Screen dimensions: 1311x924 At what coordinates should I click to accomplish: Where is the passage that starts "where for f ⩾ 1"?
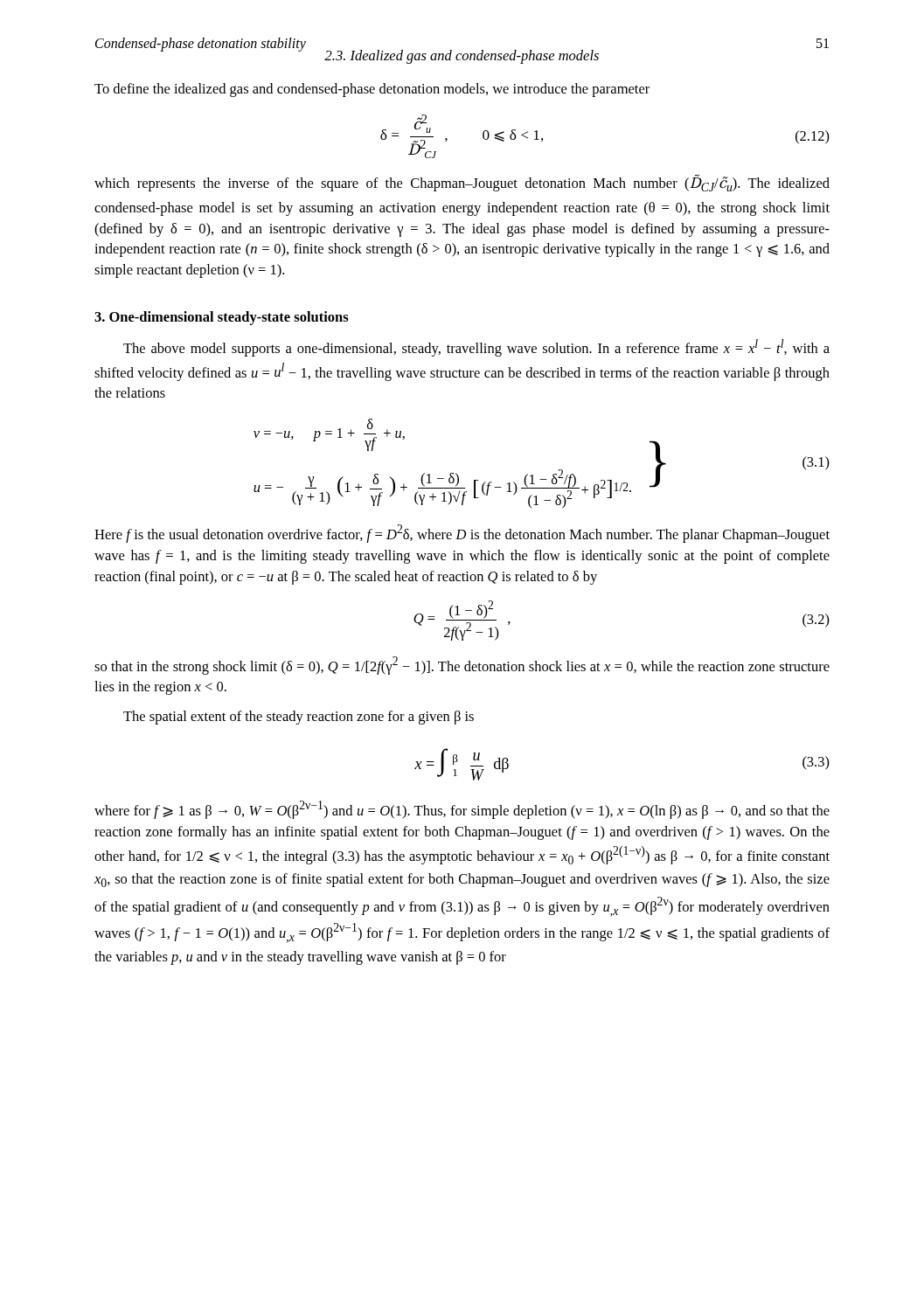tap(462, 883)
